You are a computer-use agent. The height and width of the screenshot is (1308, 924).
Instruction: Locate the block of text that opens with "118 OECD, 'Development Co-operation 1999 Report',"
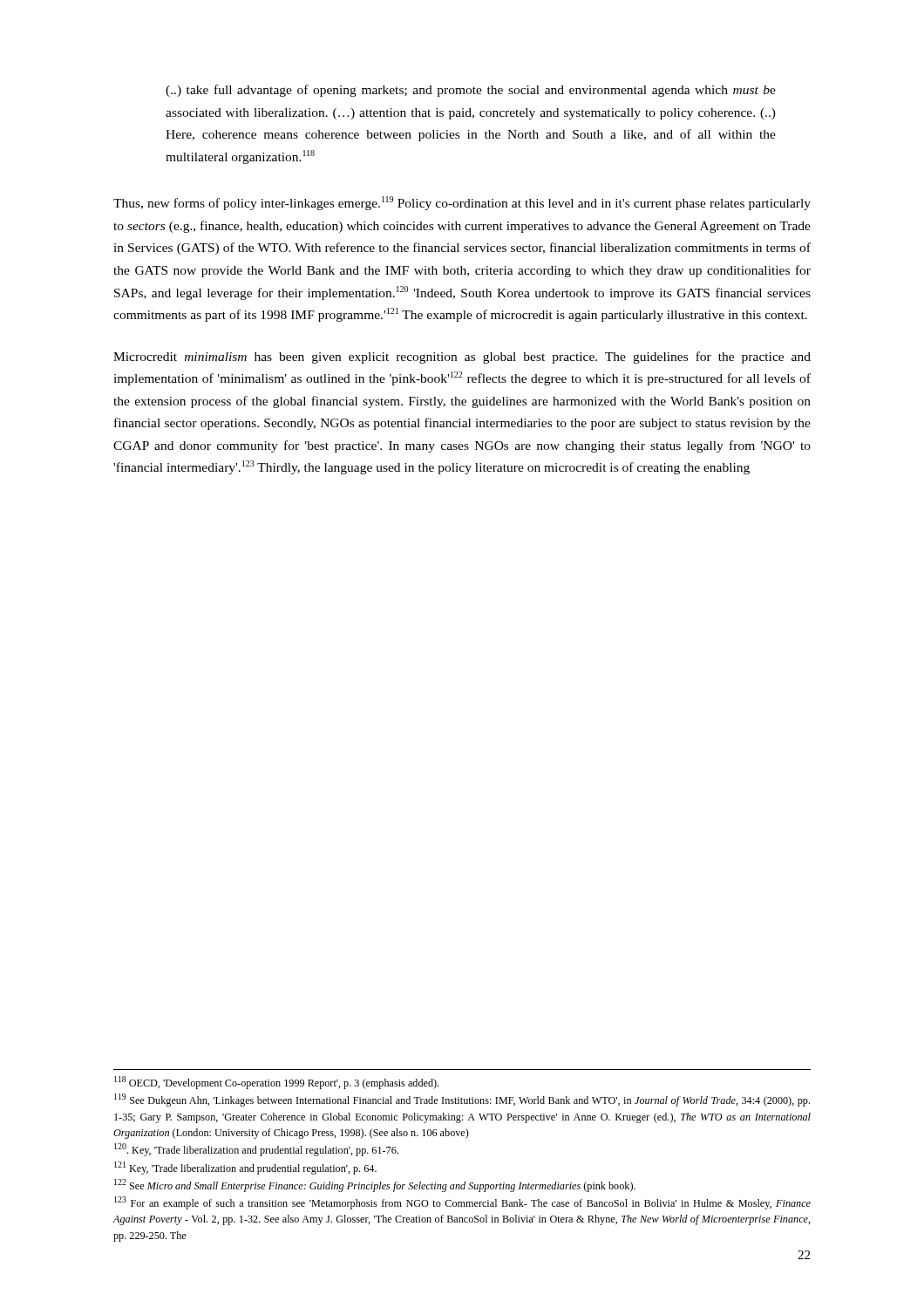(276, 1082)
